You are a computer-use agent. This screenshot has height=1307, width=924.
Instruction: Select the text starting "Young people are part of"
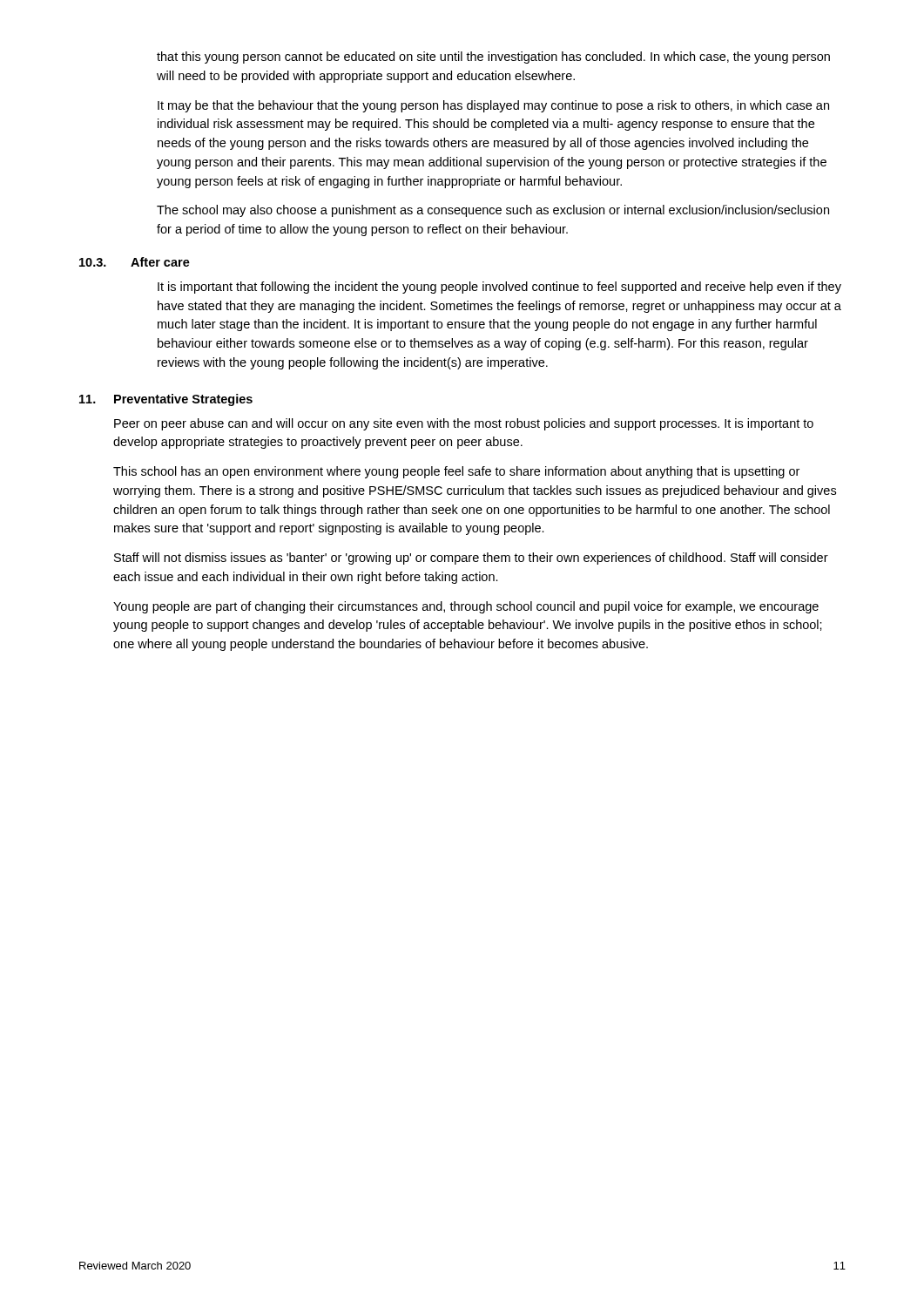tap(479, 626)
